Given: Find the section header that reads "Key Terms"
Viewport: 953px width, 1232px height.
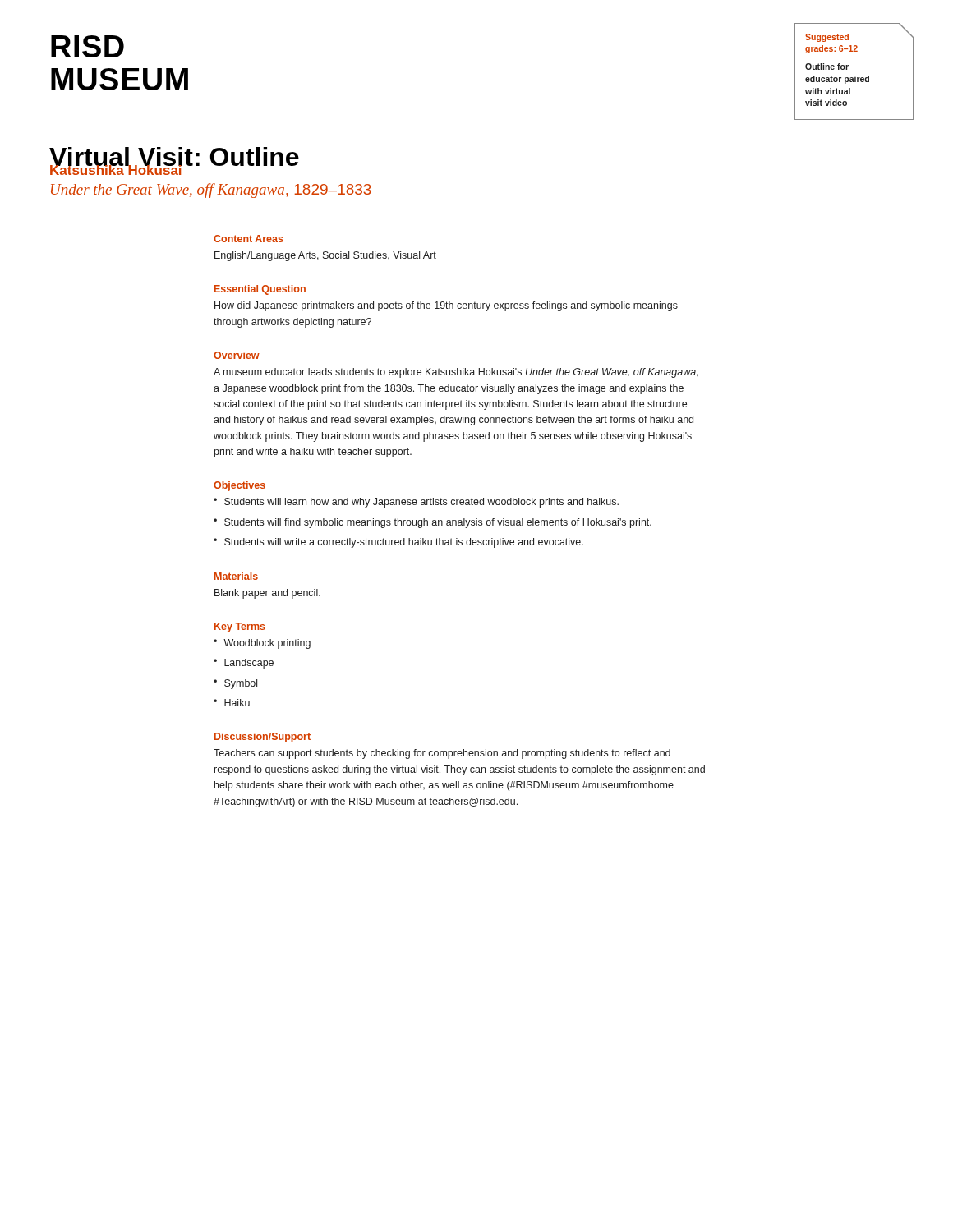Looking at the screenshot, I should pyautogui.click(x=240, y=627).
